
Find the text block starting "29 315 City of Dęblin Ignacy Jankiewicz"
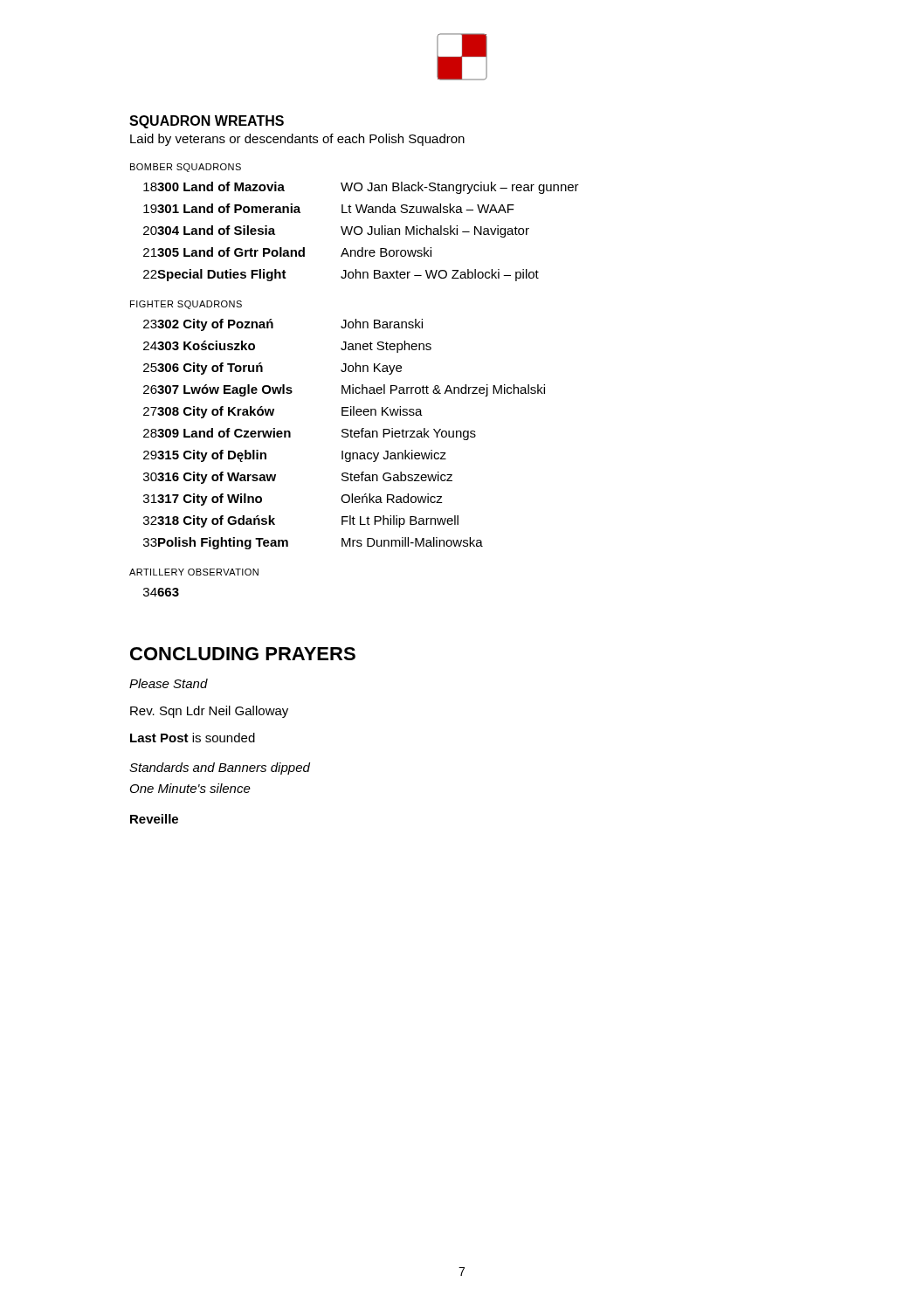(201, 455)
